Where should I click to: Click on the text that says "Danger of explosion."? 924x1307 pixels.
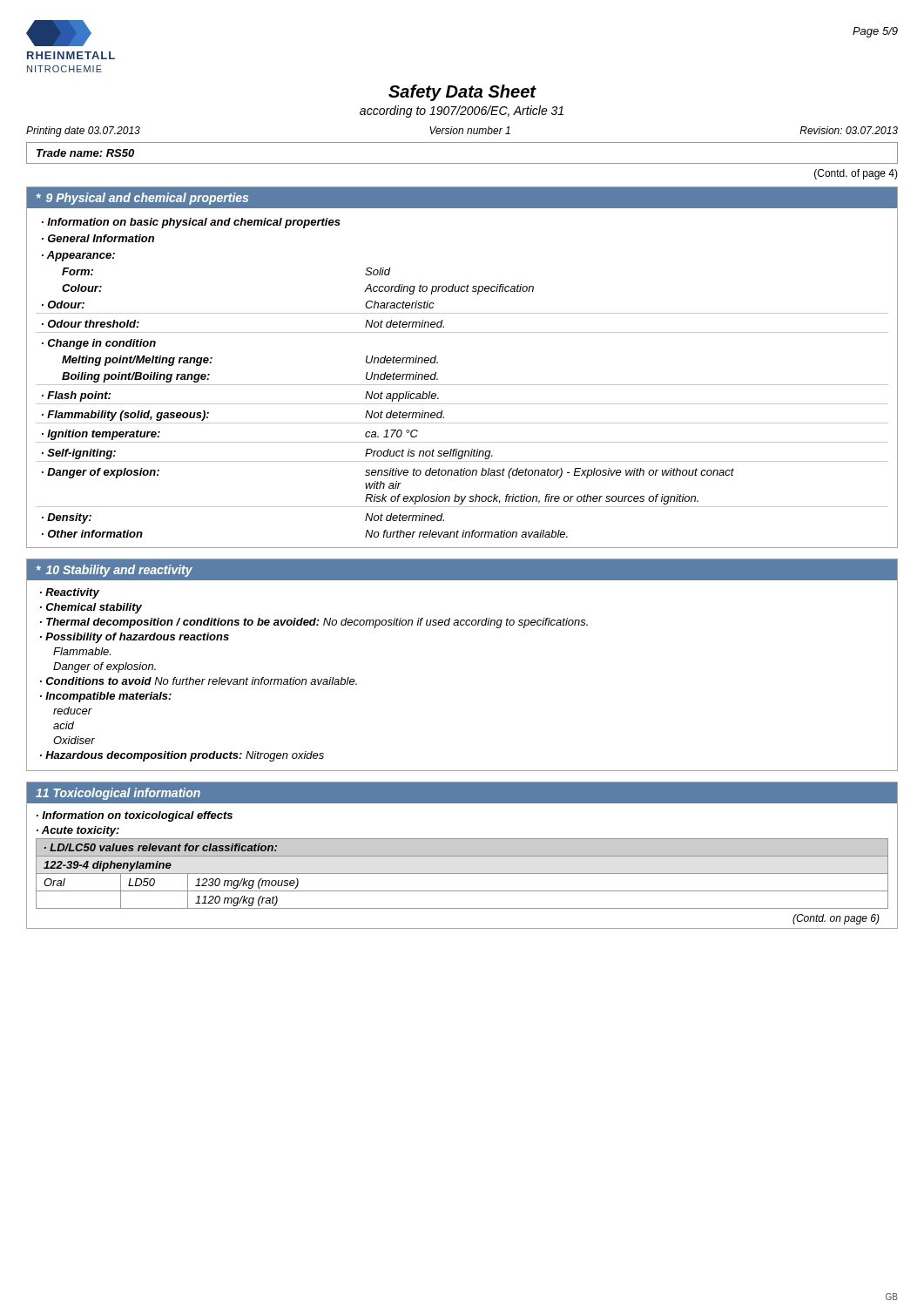point(105,667)
